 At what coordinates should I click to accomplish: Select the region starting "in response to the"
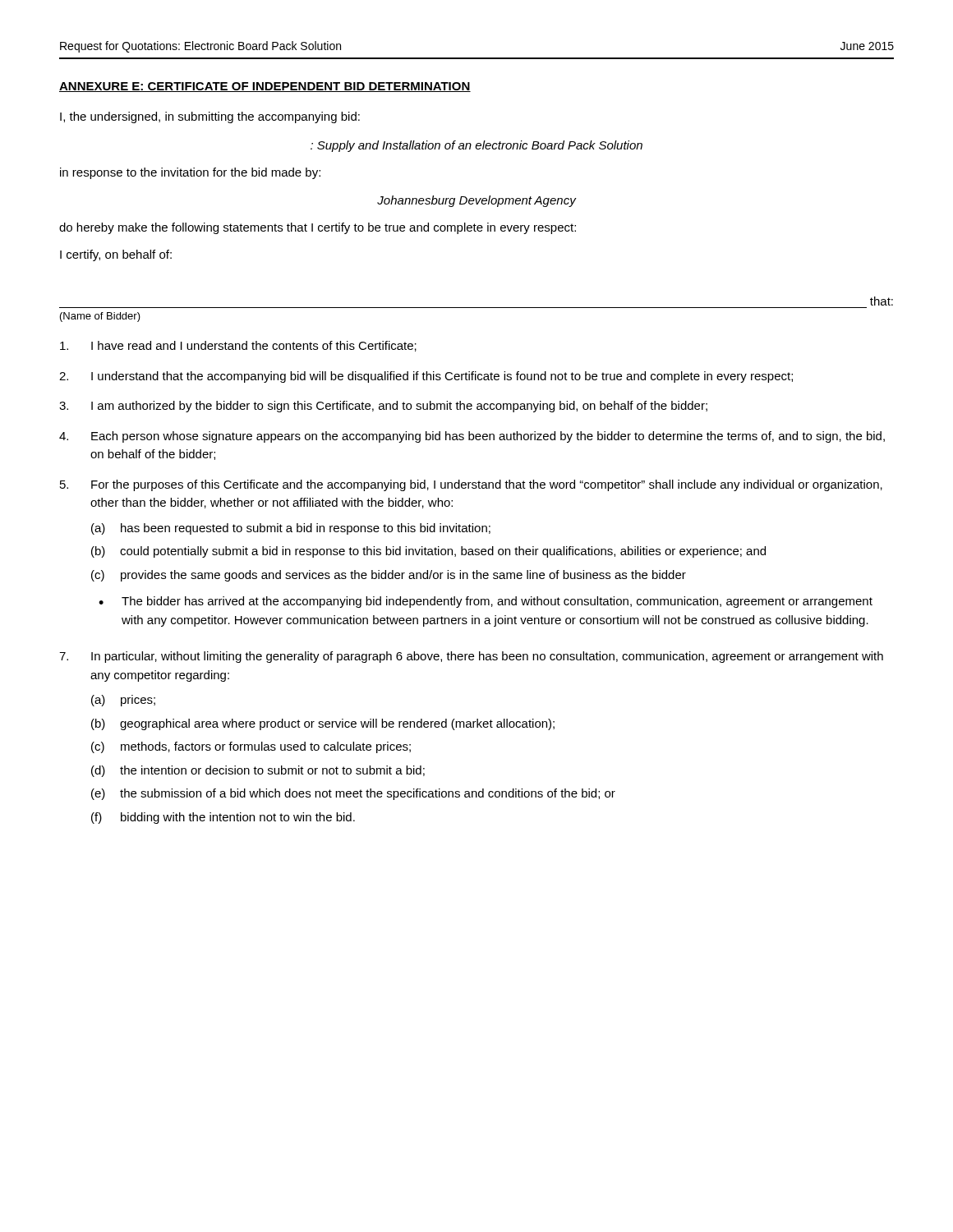point(190,172)
